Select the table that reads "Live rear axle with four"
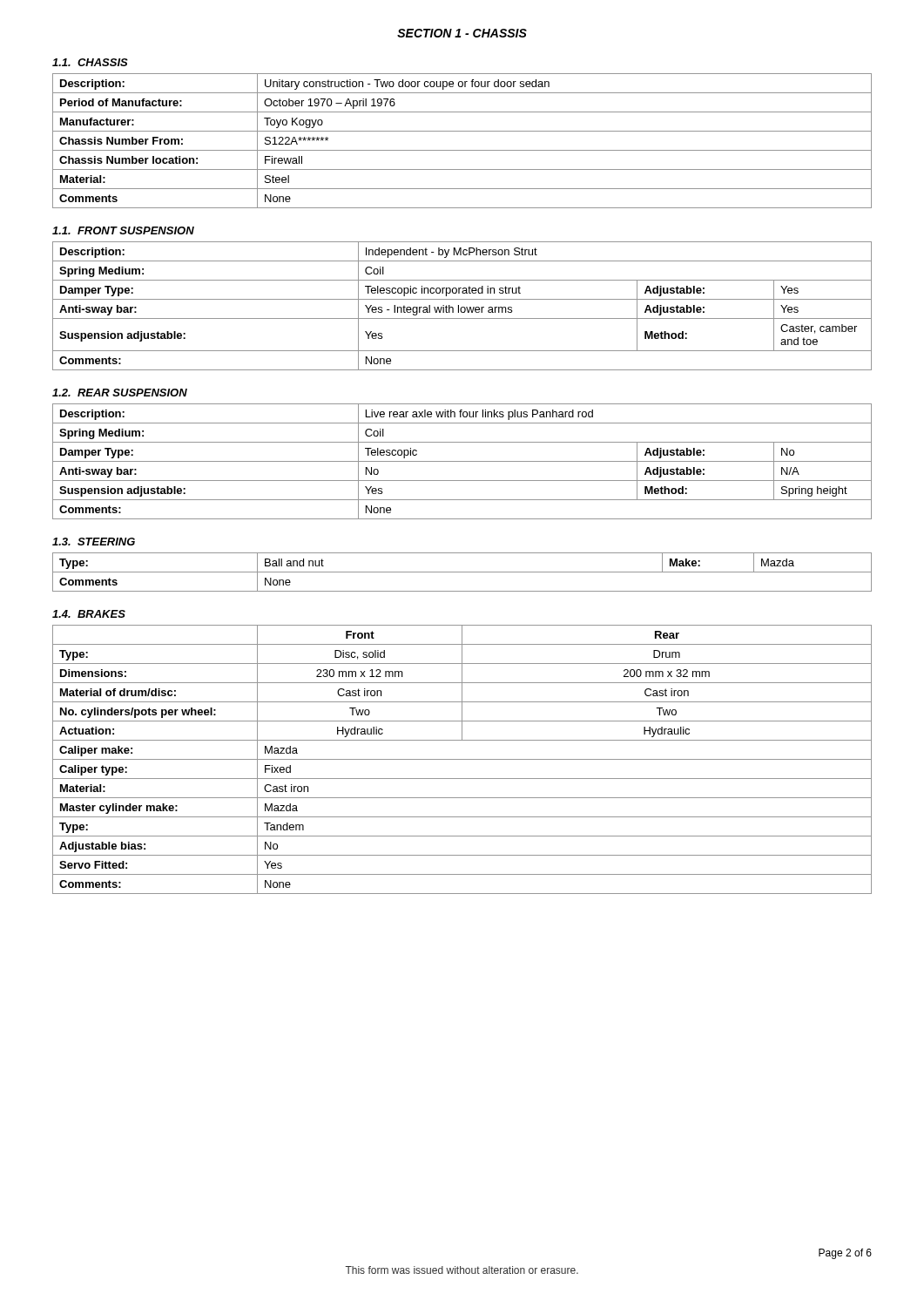Screen dimensions: 1307x924 coord(462,461)
